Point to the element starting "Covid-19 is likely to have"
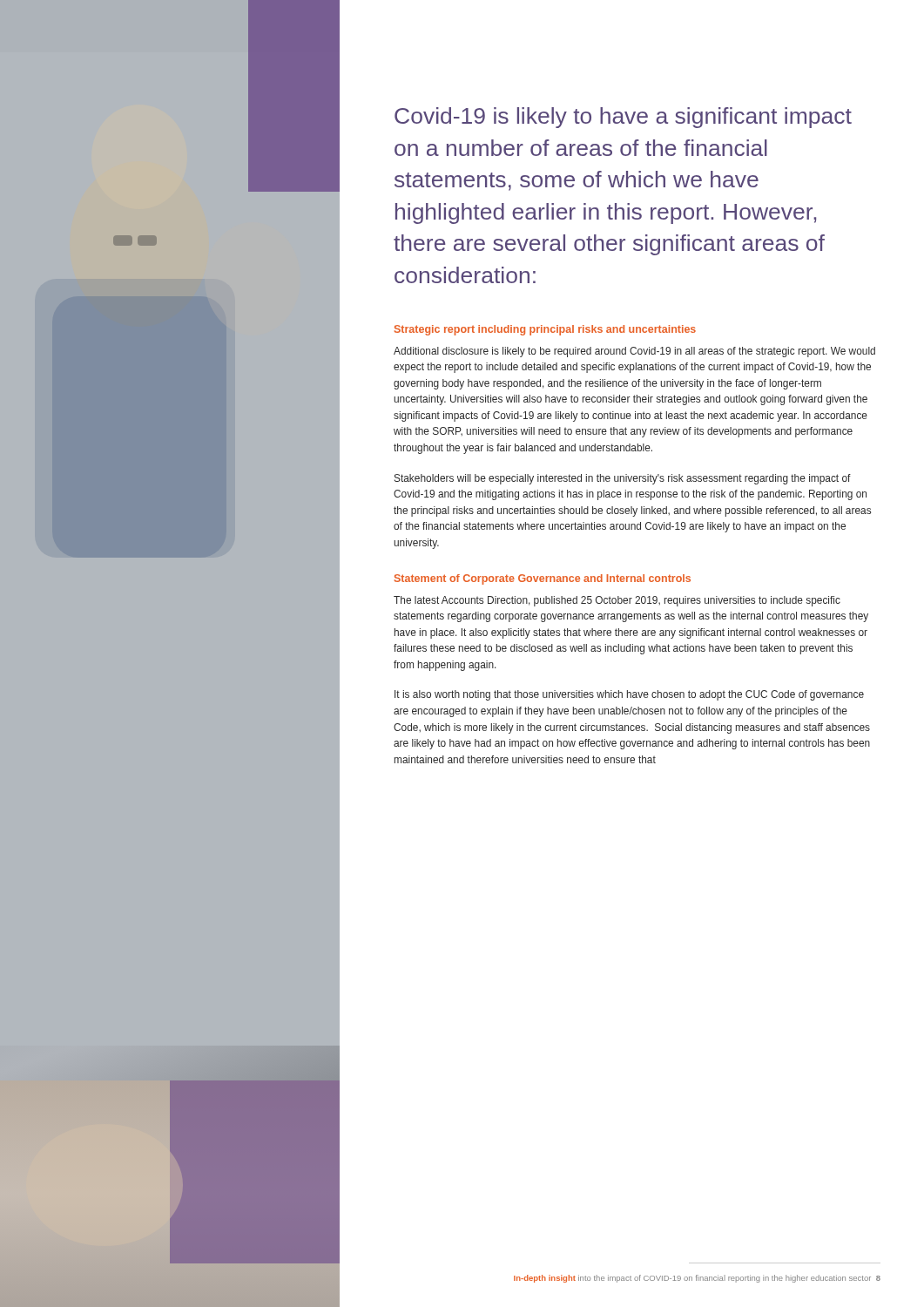Viewport: 924px width, 1307px height. coord(623,196)
